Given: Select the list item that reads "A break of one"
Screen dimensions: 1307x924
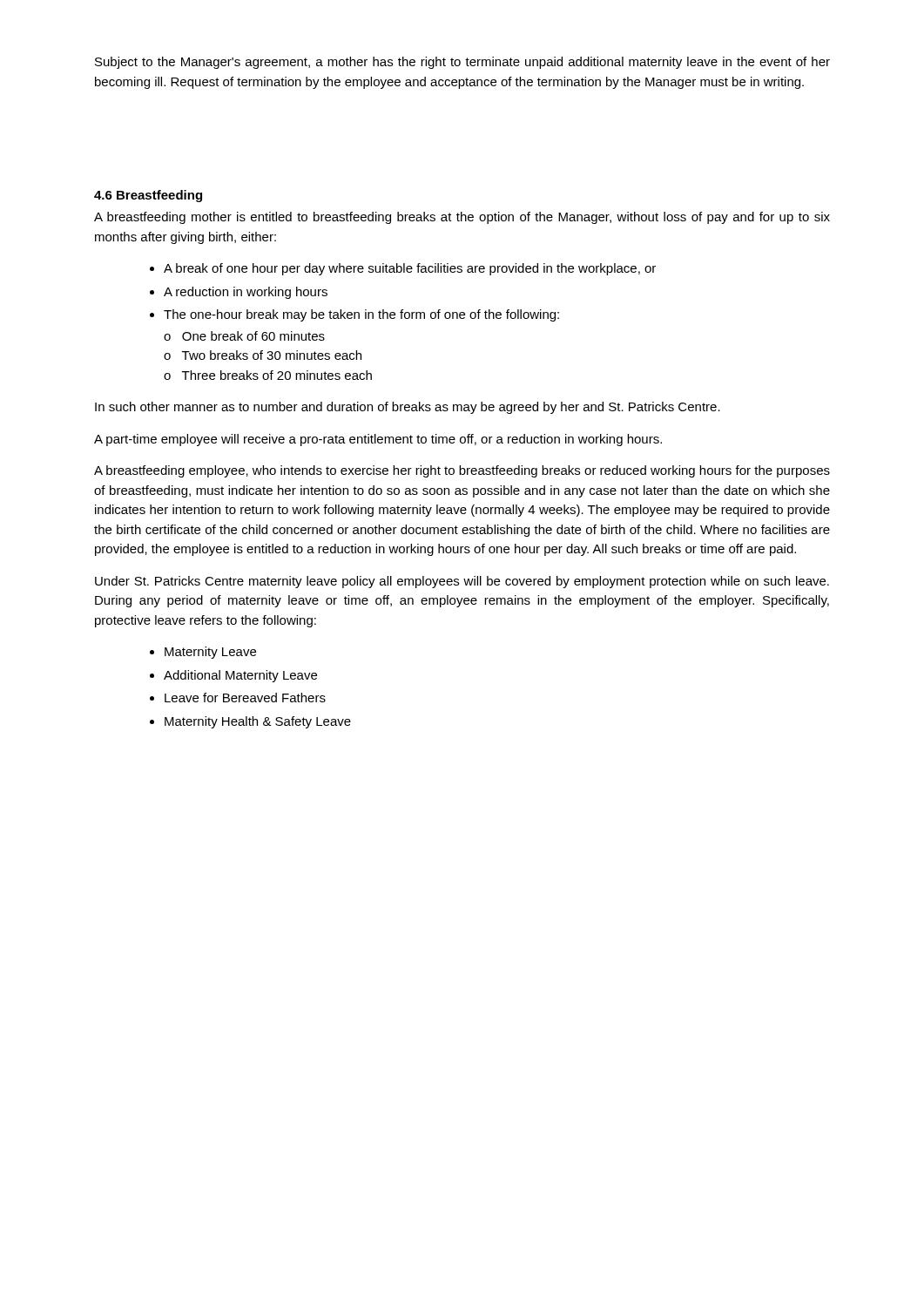Looking at the screenshot, I should [x=410, y=268].
